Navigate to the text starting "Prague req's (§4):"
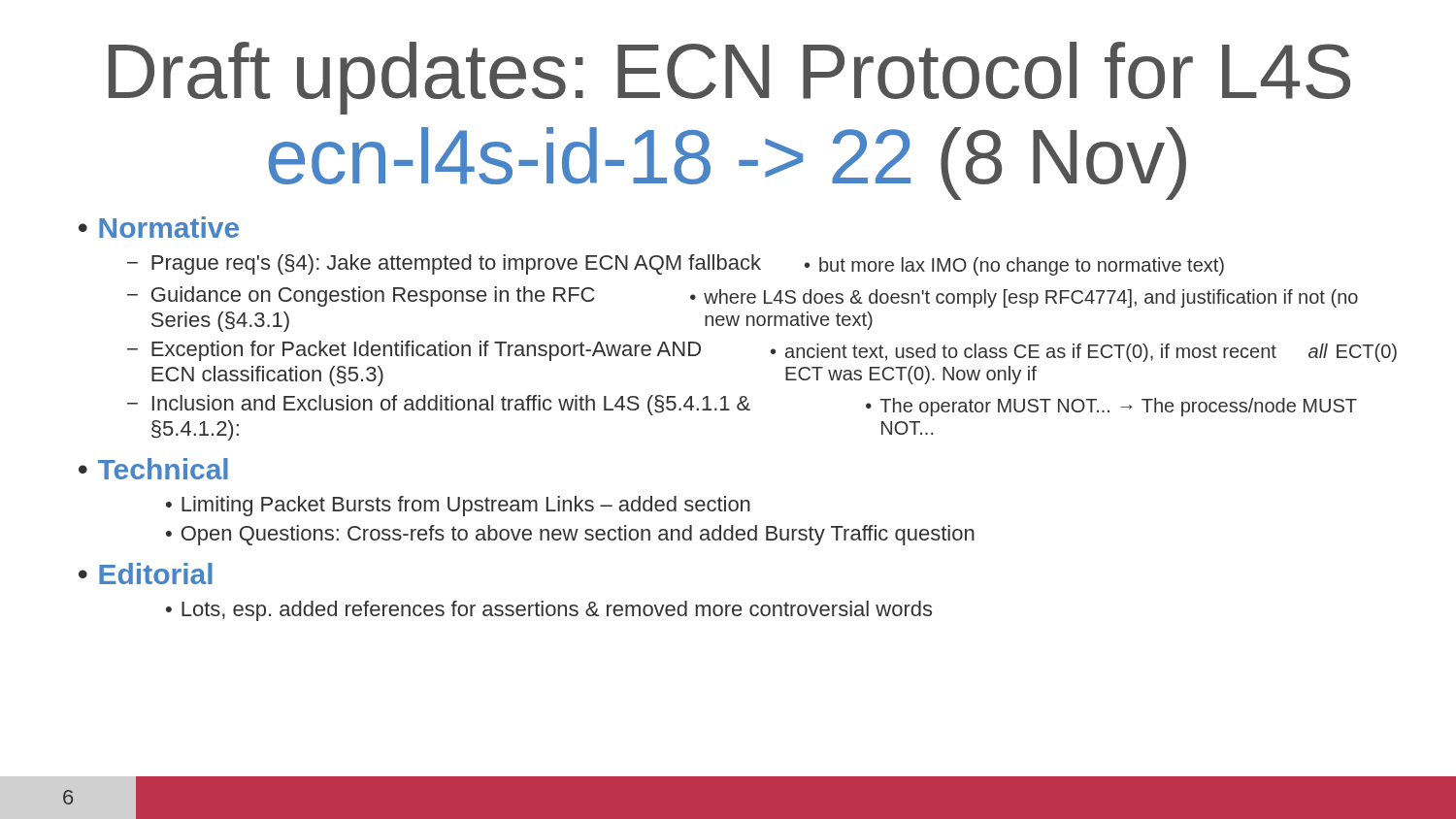This screenshot has height=819, width=1456. [688, 263]
